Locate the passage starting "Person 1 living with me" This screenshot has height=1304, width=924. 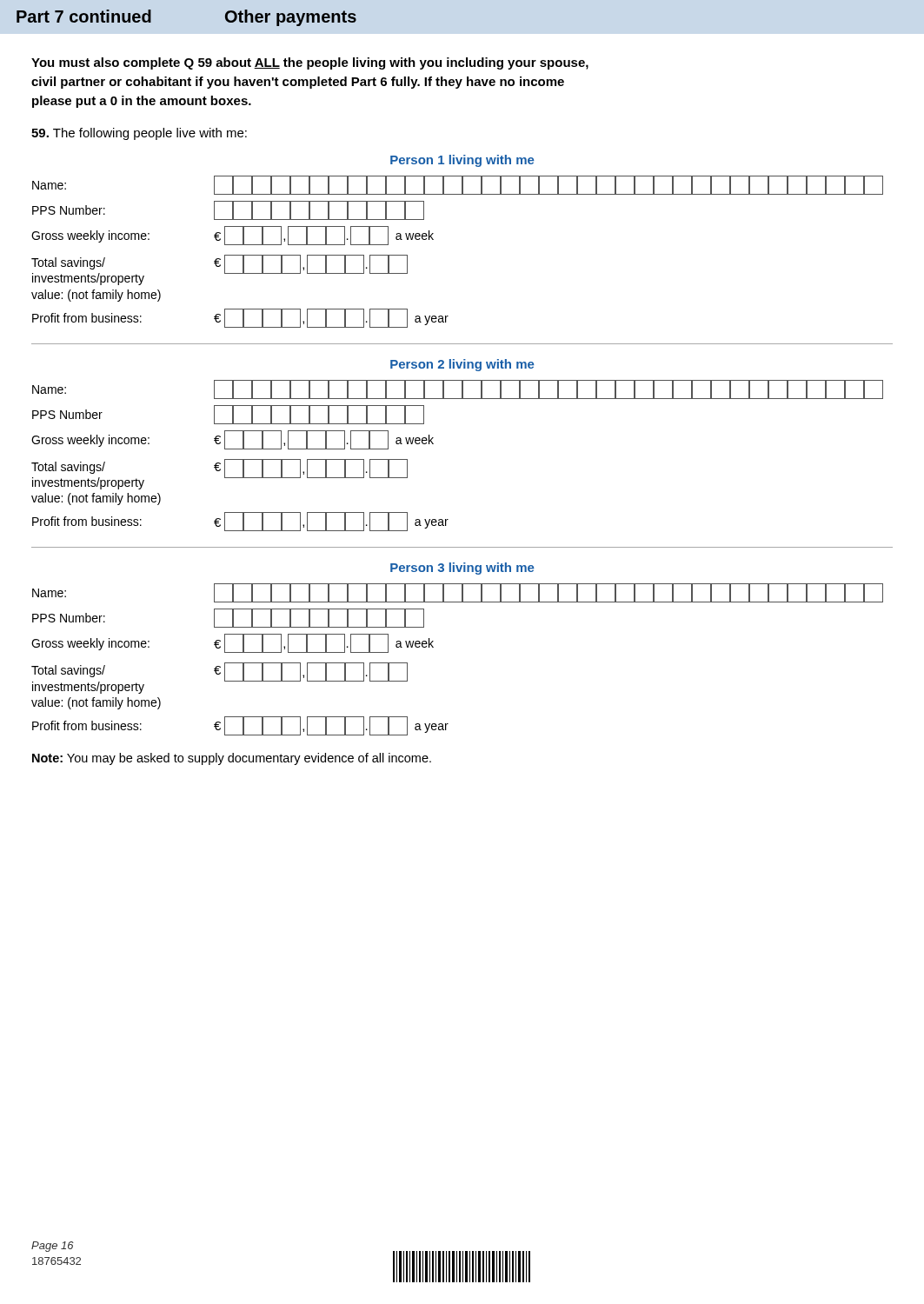click(x=462, y=160)
